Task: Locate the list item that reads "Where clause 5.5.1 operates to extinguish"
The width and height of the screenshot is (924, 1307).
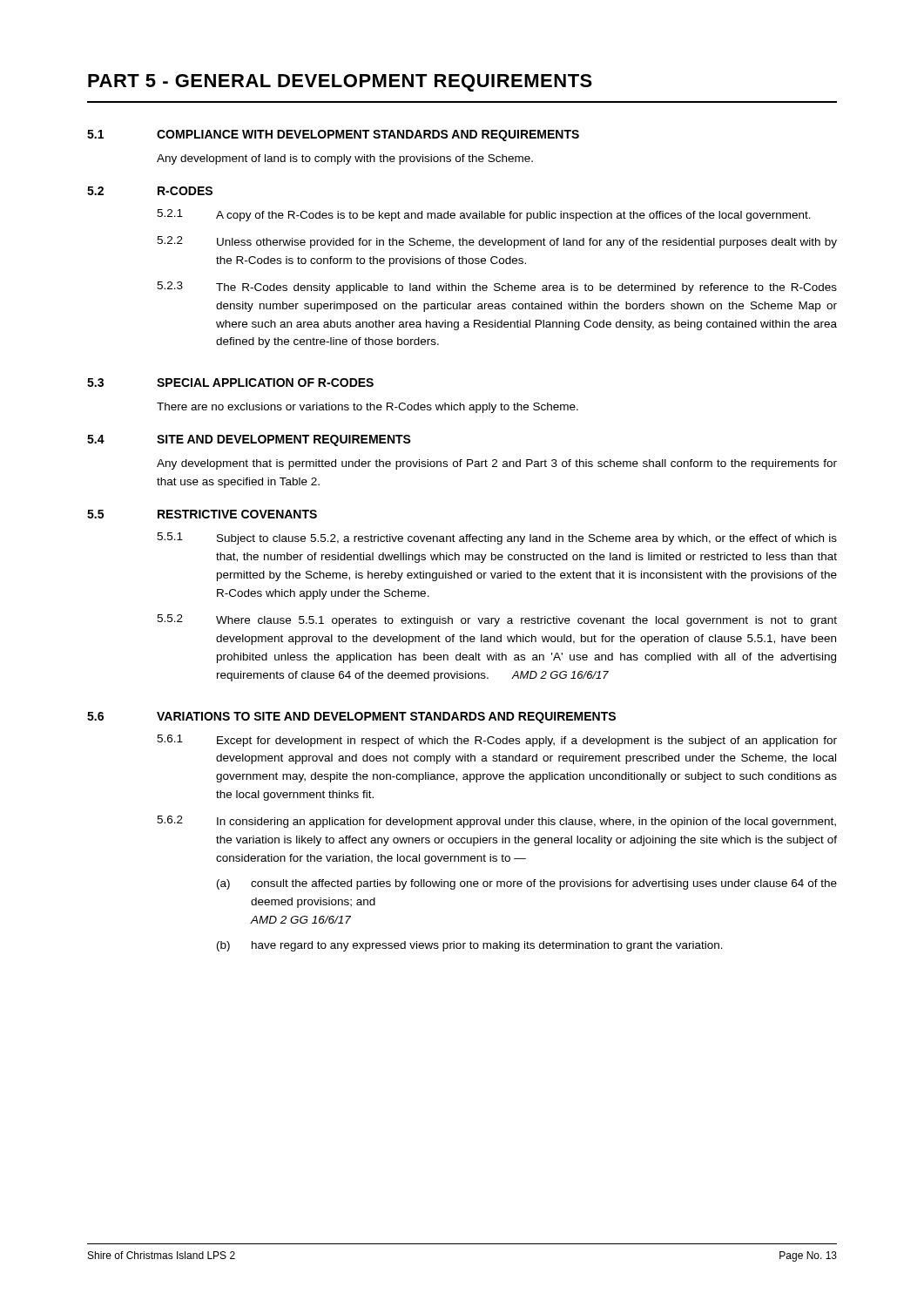Action: click(x=526, y=647)
